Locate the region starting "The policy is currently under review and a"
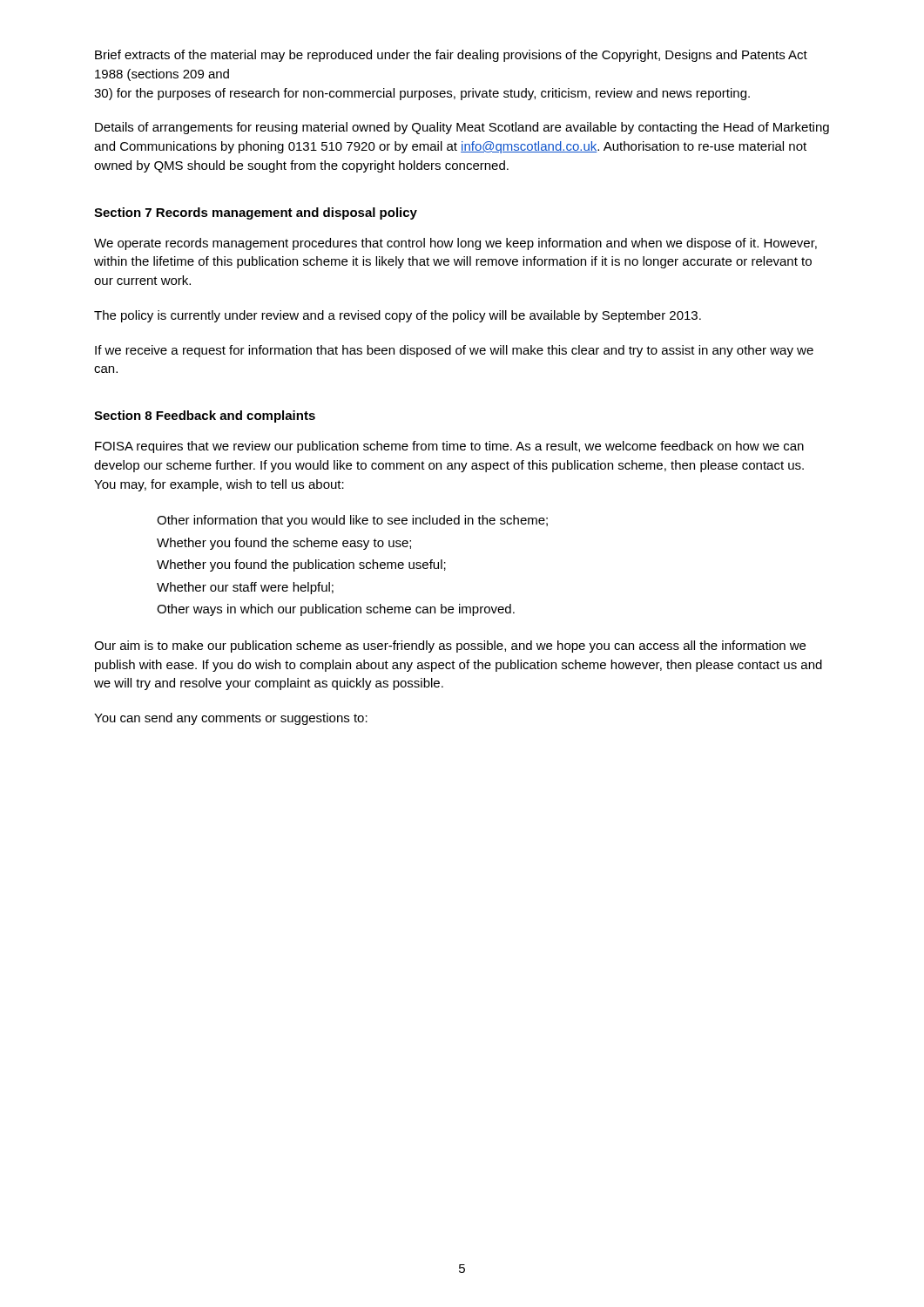Screen dimensions: 1307x924 398,315
